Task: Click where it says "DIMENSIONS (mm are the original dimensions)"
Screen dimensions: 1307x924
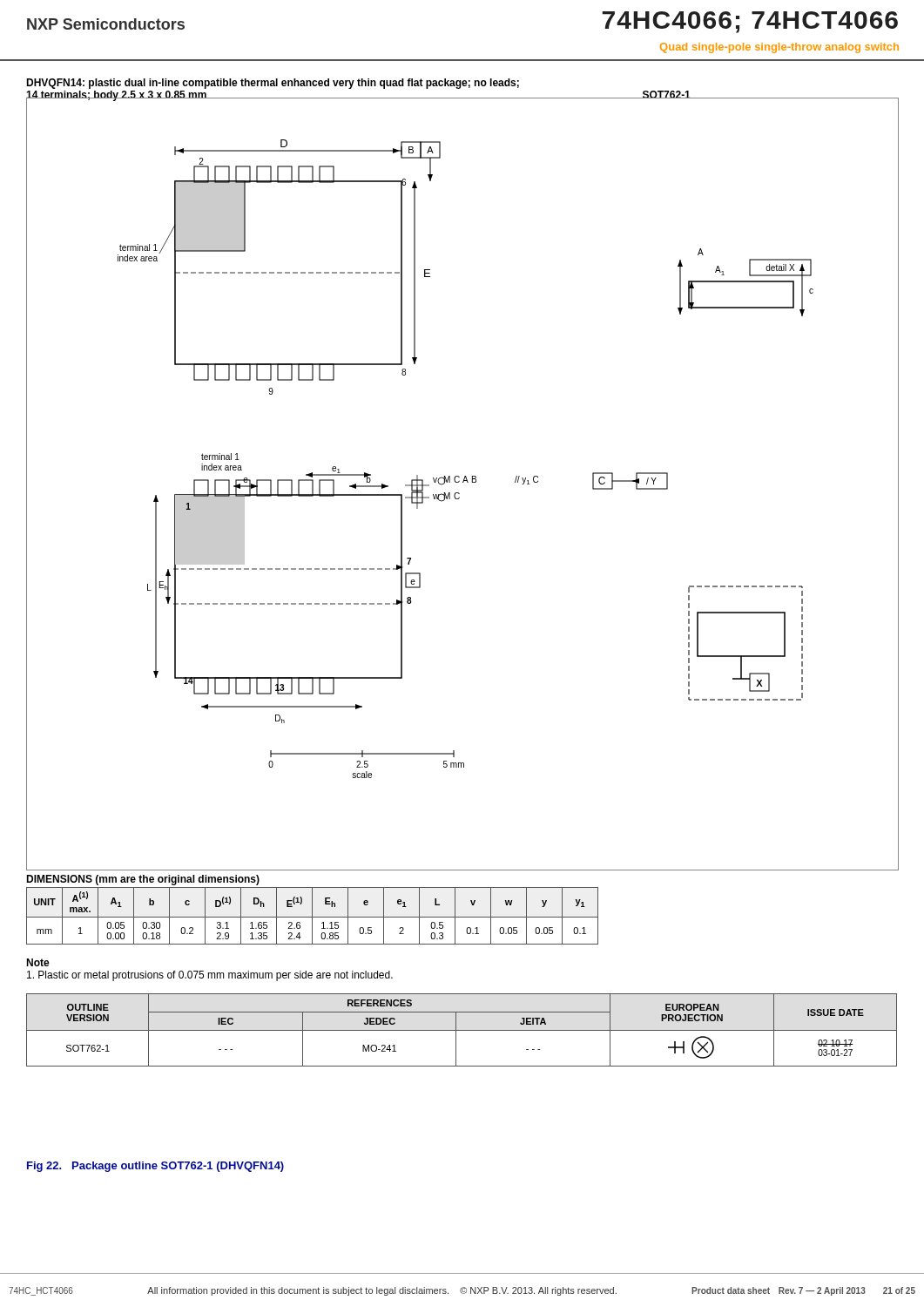Action: coord(143,879)
